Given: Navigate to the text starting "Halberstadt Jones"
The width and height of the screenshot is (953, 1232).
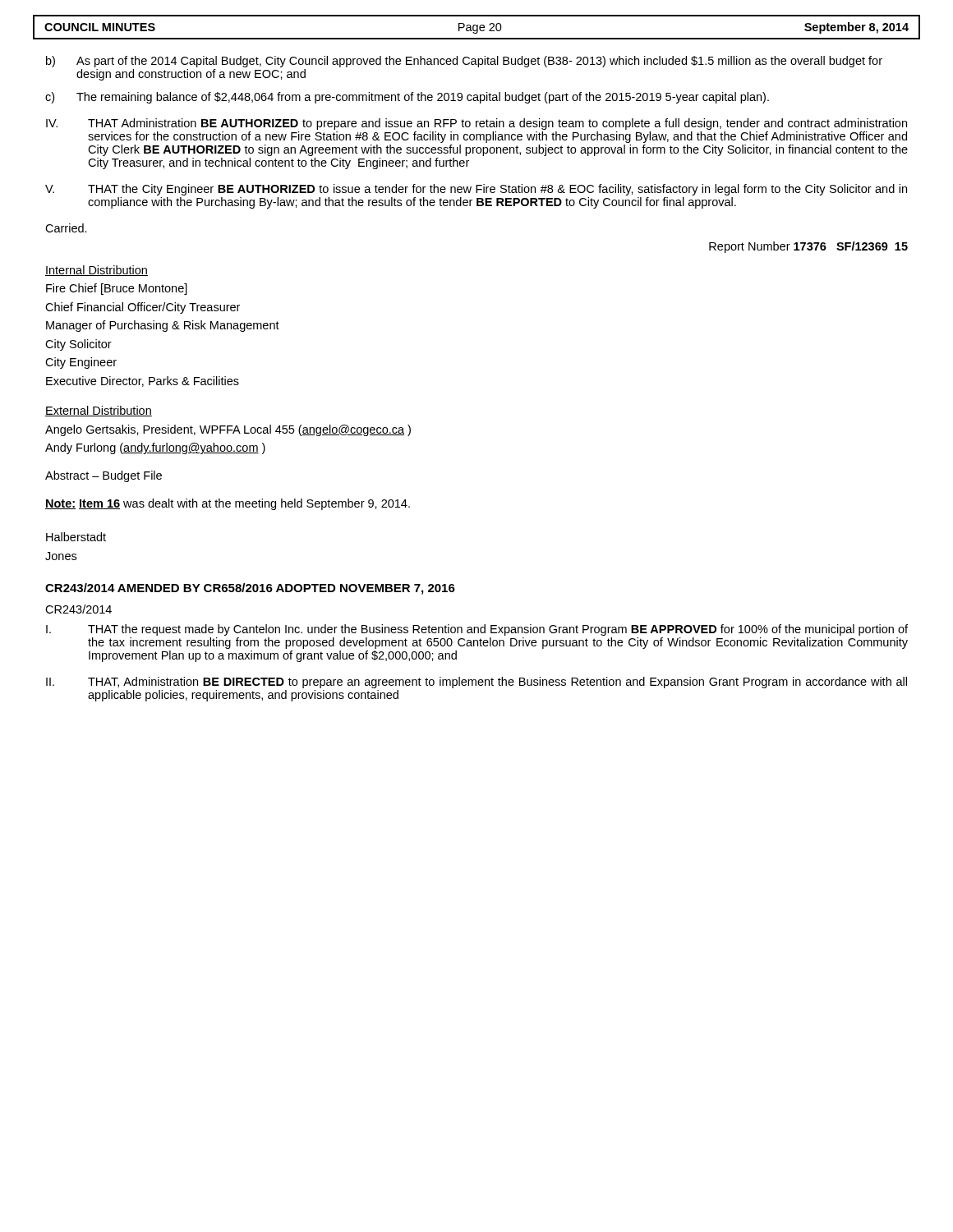Looking at the screenshot, I should pos(76,546).
